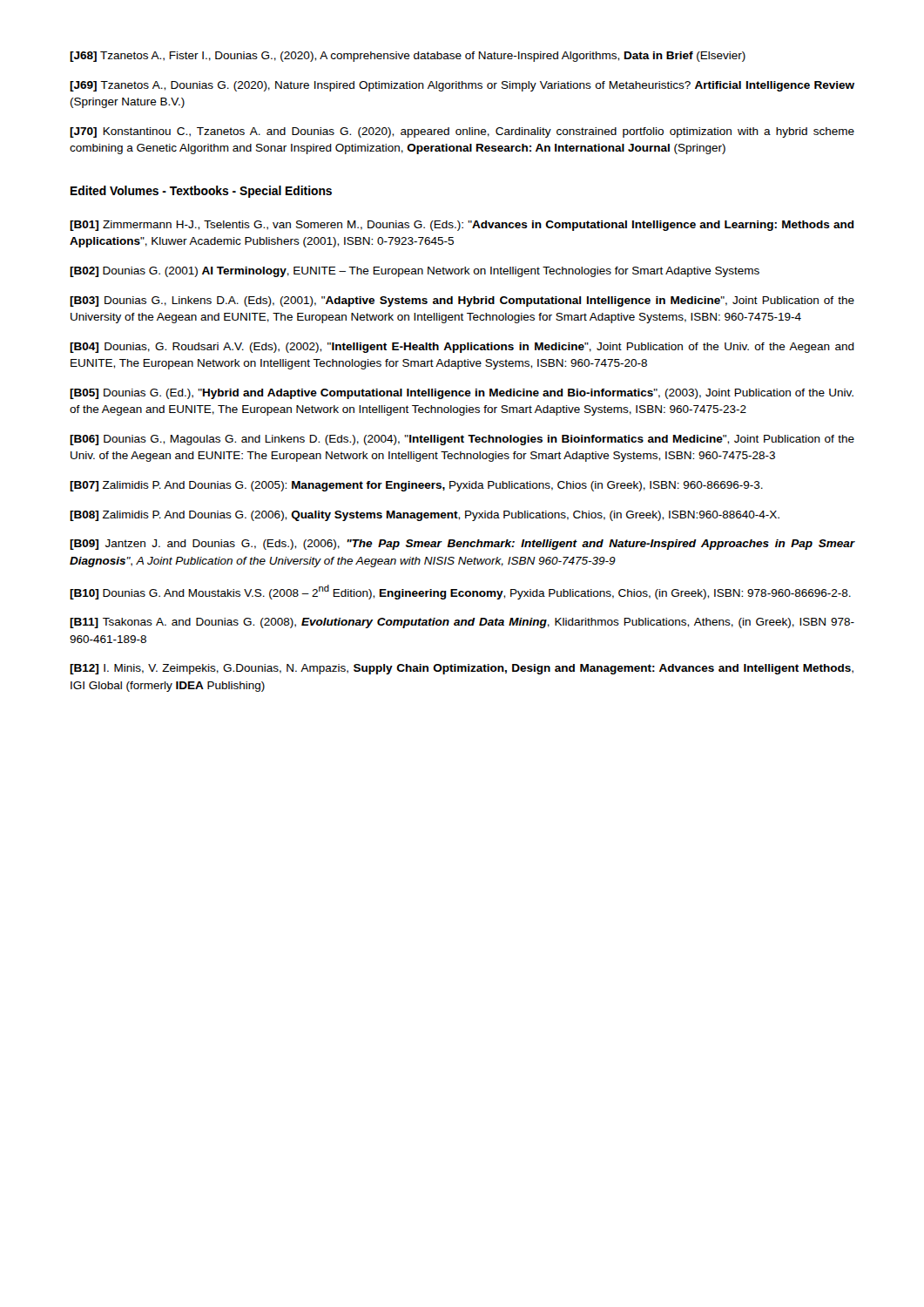924x1307 pixels.
Task: Locate the region starting "Edited Volumes - Textbooks -"
Action: 201,191
